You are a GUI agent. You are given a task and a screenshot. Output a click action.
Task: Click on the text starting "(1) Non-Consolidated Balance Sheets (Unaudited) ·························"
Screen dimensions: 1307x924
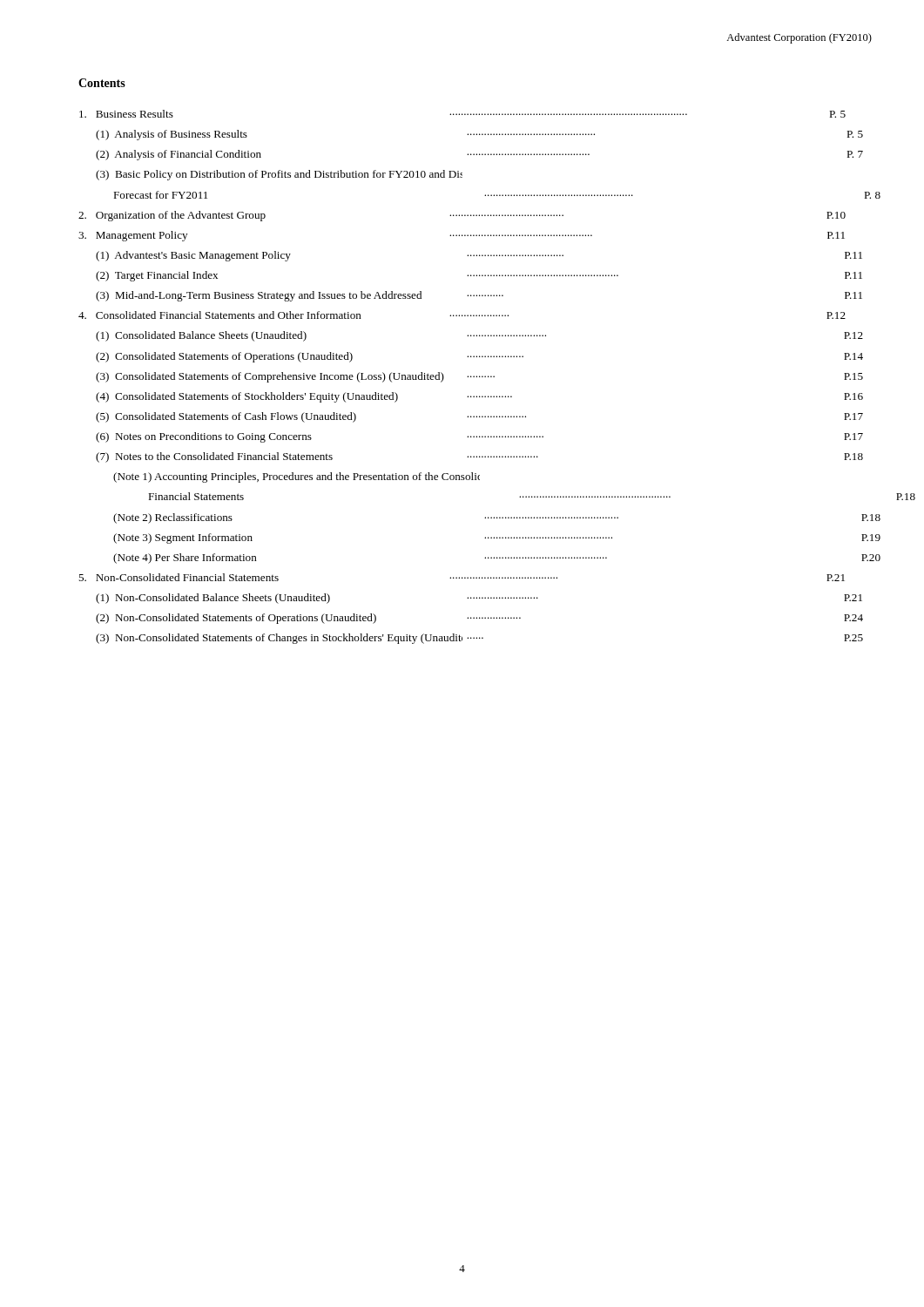coord(479,597)
